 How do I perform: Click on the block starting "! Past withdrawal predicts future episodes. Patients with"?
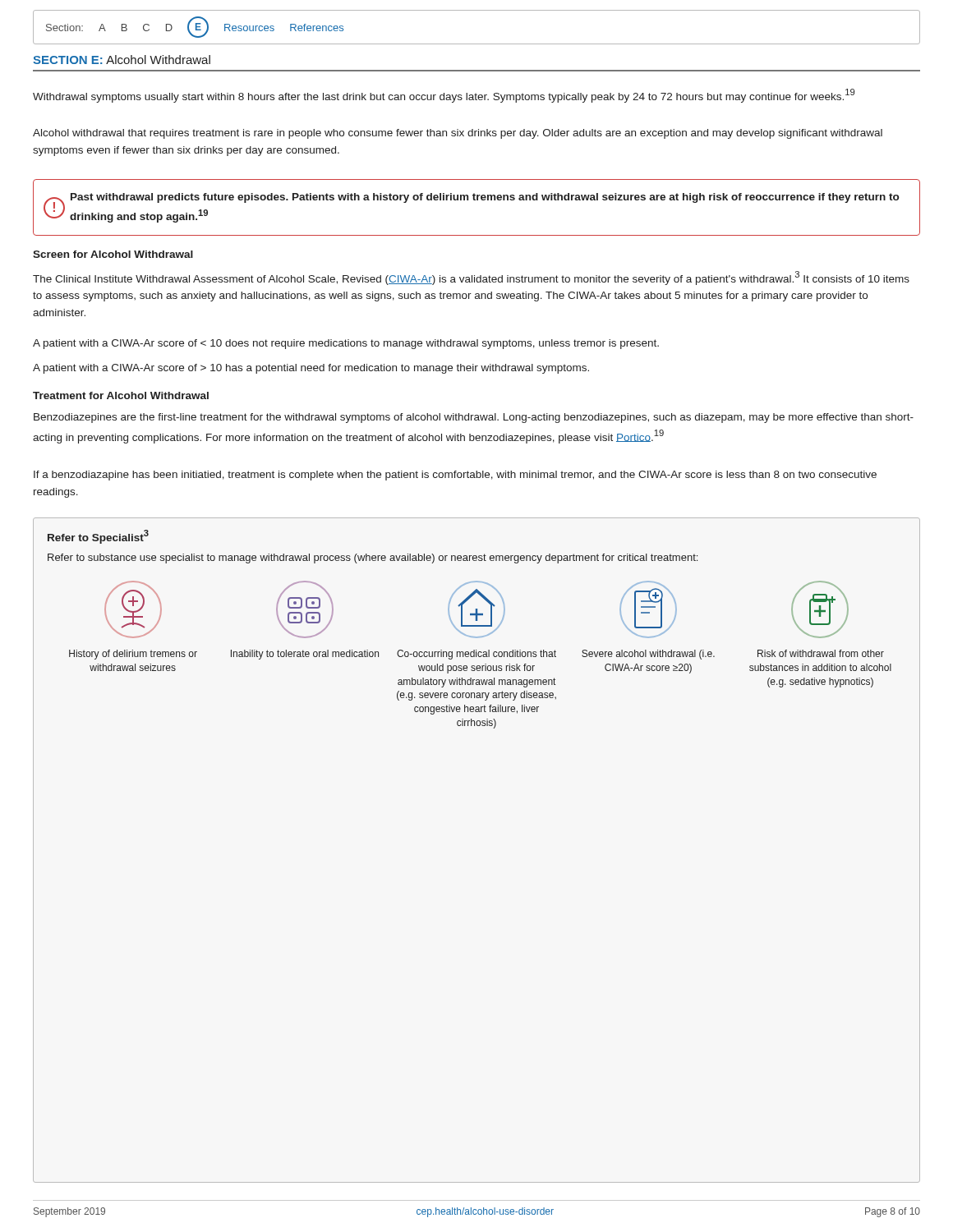pos(471,207)
